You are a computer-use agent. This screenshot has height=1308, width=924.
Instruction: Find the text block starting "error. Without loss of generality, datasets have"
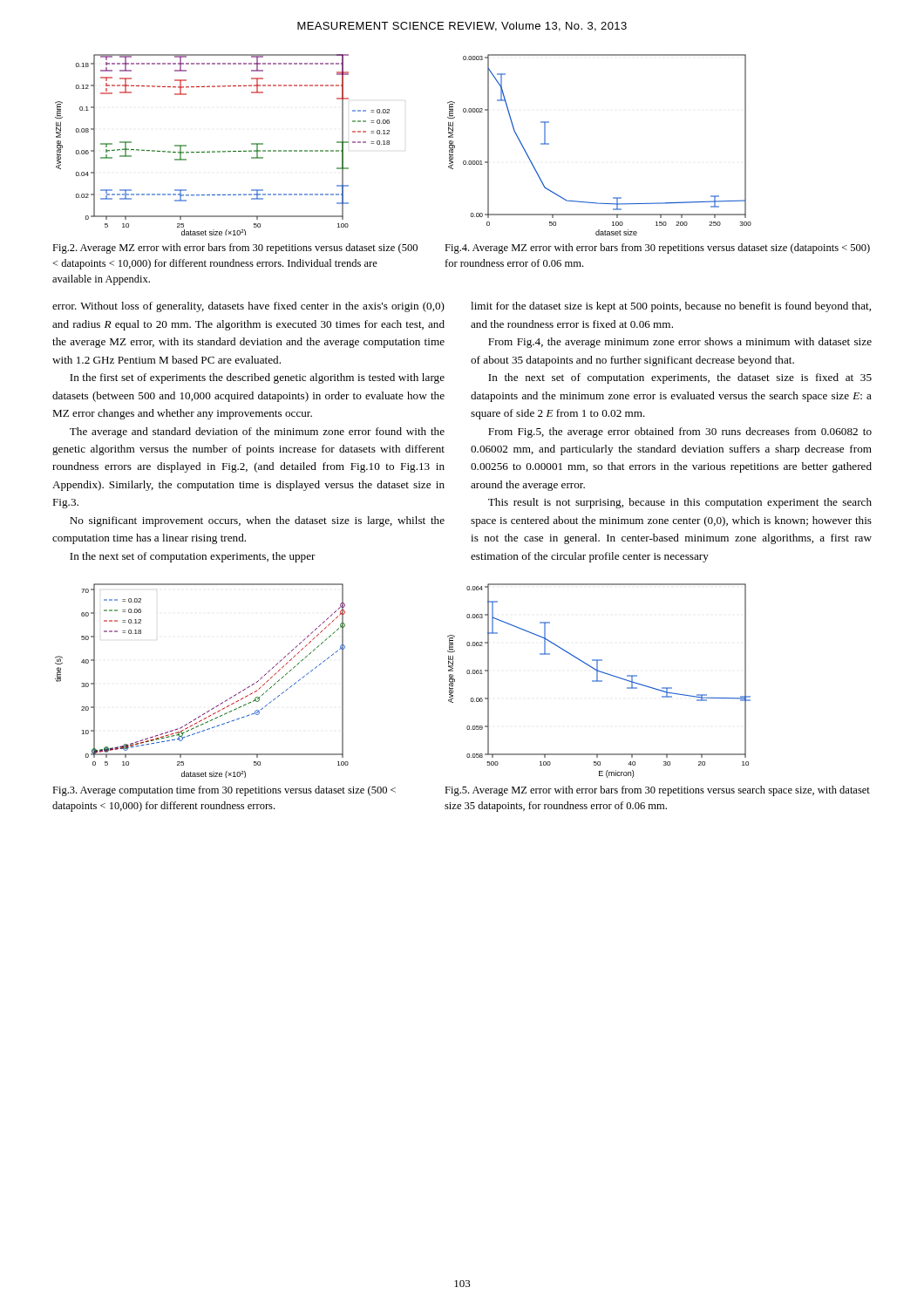(248, 431)
